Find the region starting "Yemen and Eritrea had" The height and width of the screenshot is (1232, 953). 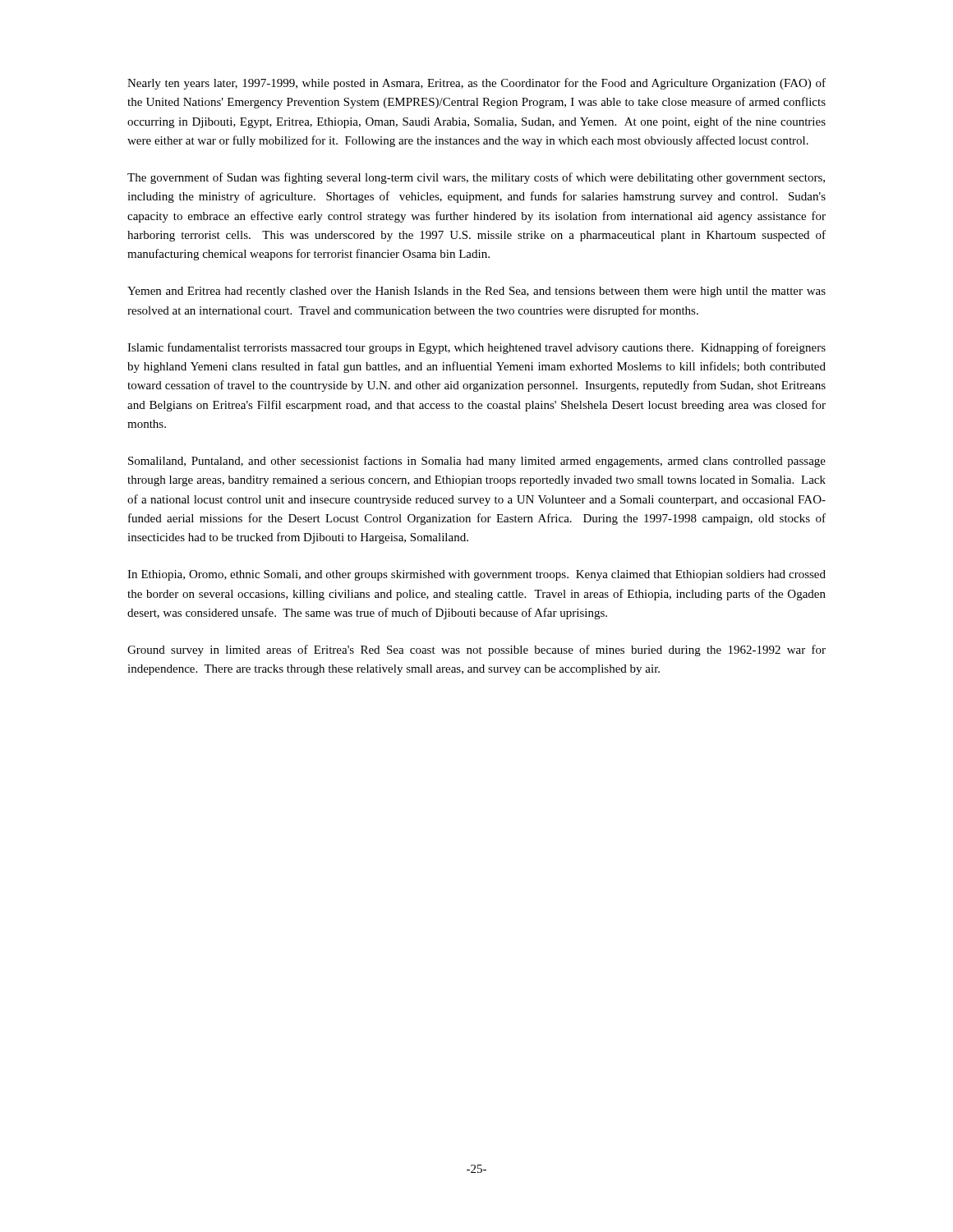click(476, 300)
